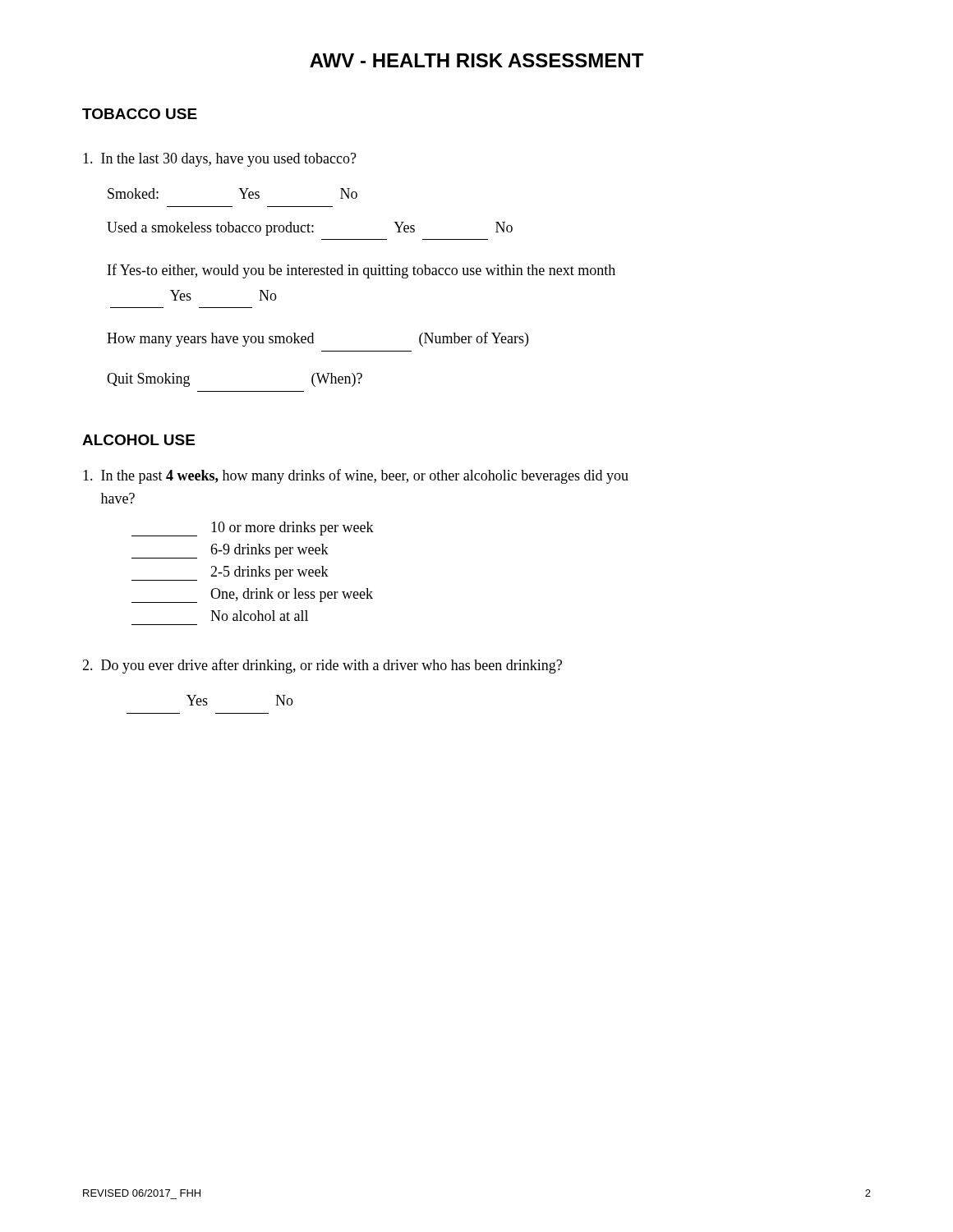
Task: Locate the passage starting "TOBACCO USE"
Action: (140, 114)
